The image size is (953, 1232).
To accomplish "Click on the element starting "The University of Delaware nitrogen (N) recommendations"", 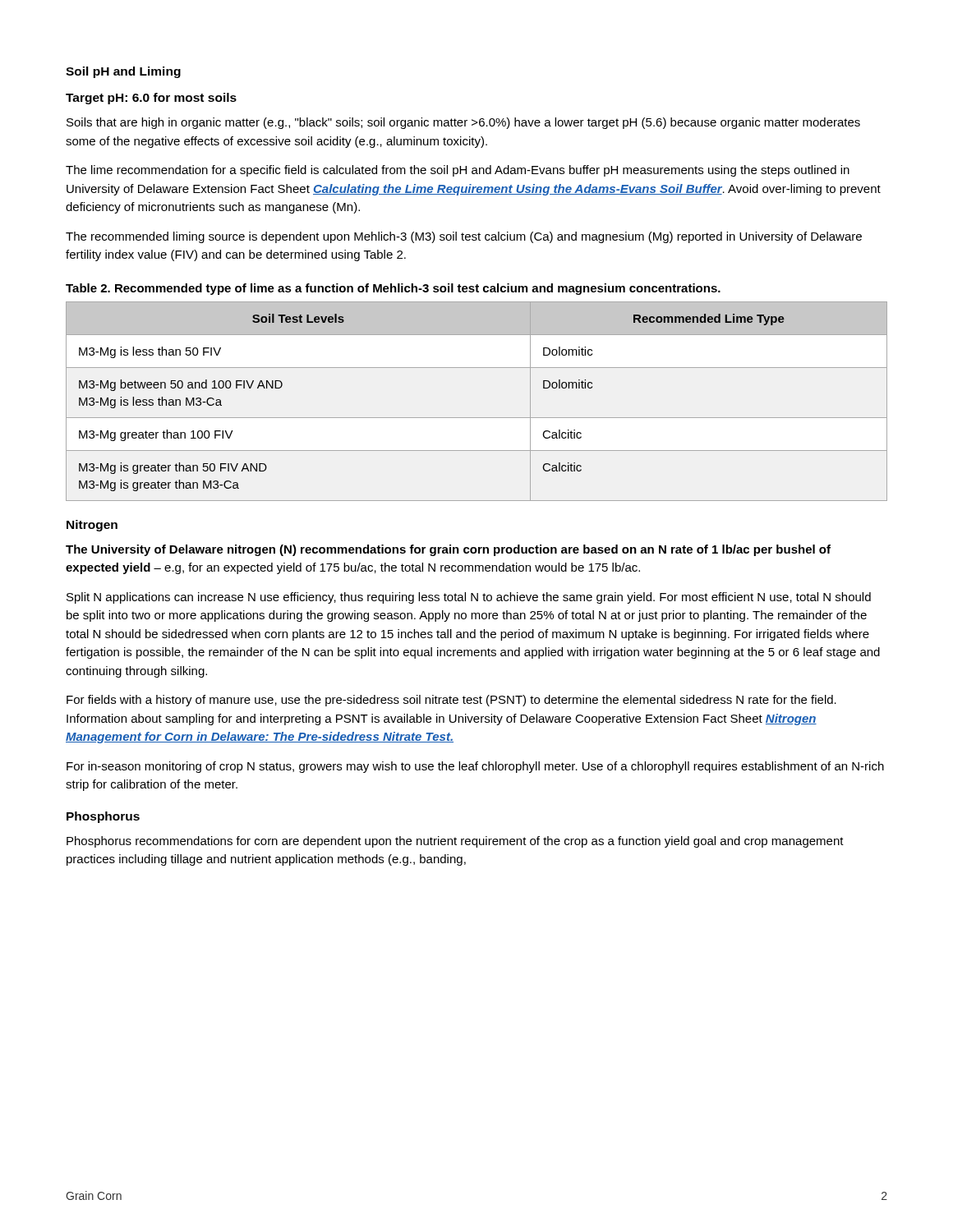I will (x=448, y=558).
